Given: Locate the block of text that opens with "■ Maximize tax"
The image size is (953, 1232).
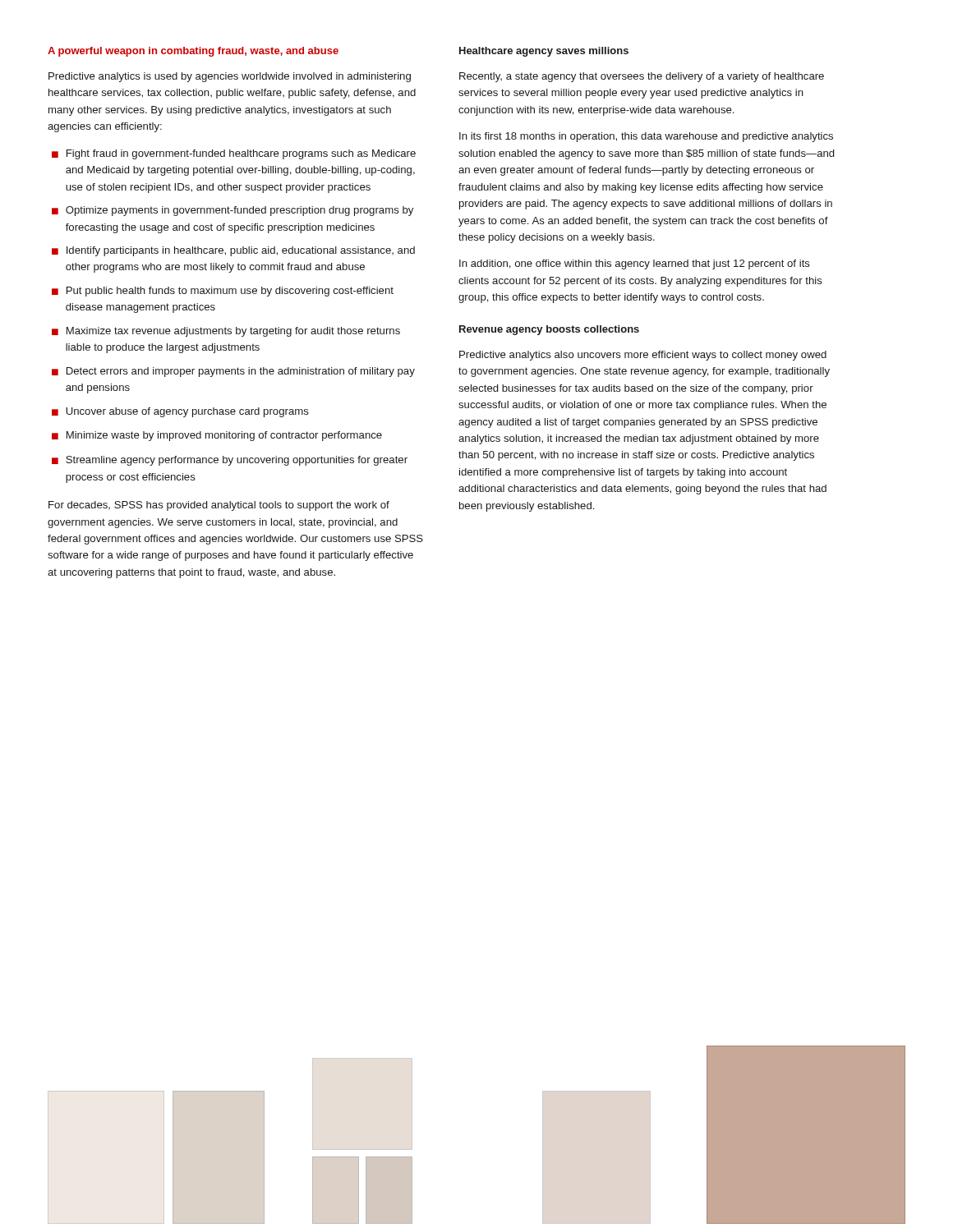Looking at the screenshot, I should coord(238,339).
